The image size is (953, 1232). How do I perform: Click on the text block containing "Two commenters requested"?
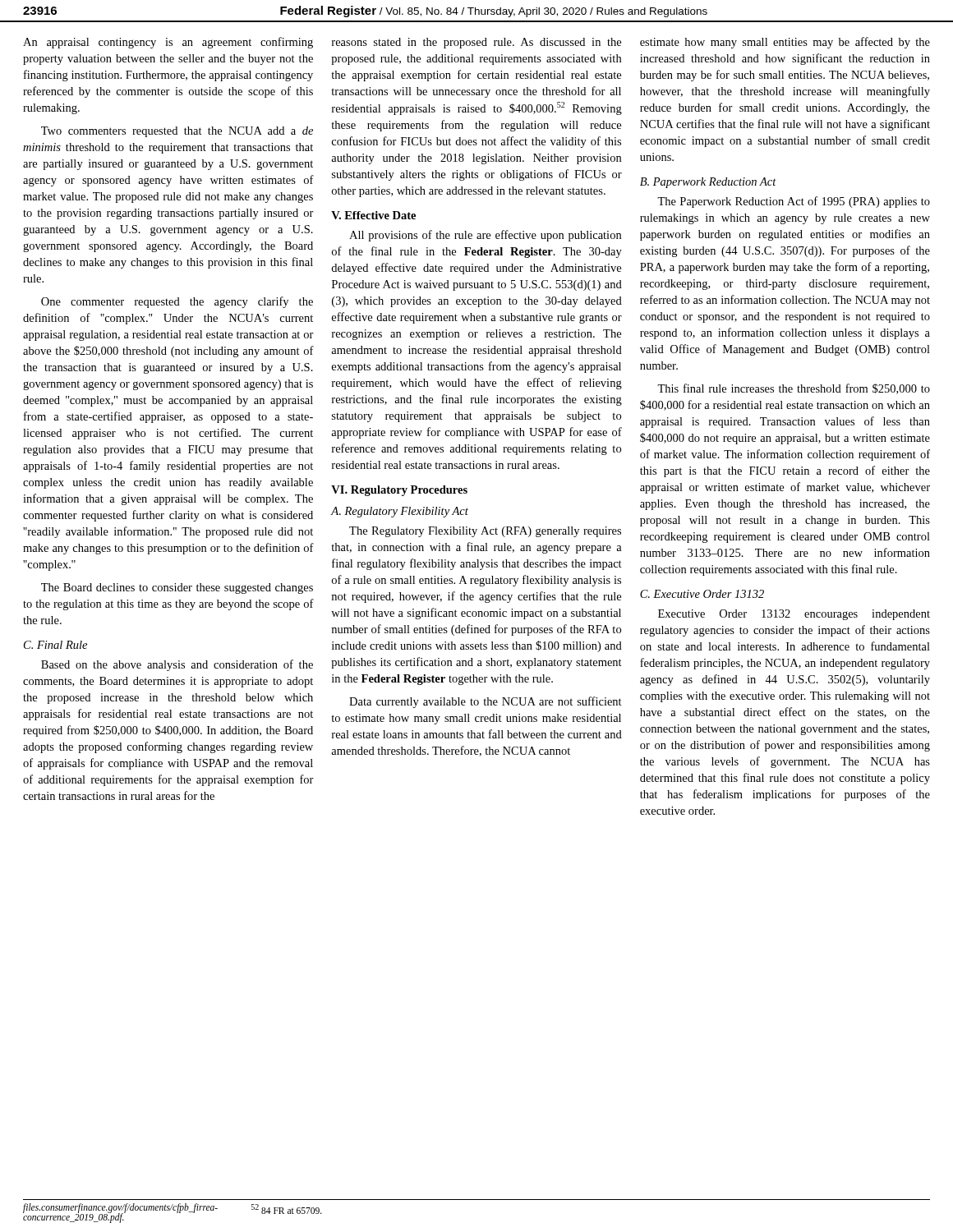(x=168, y=205)
